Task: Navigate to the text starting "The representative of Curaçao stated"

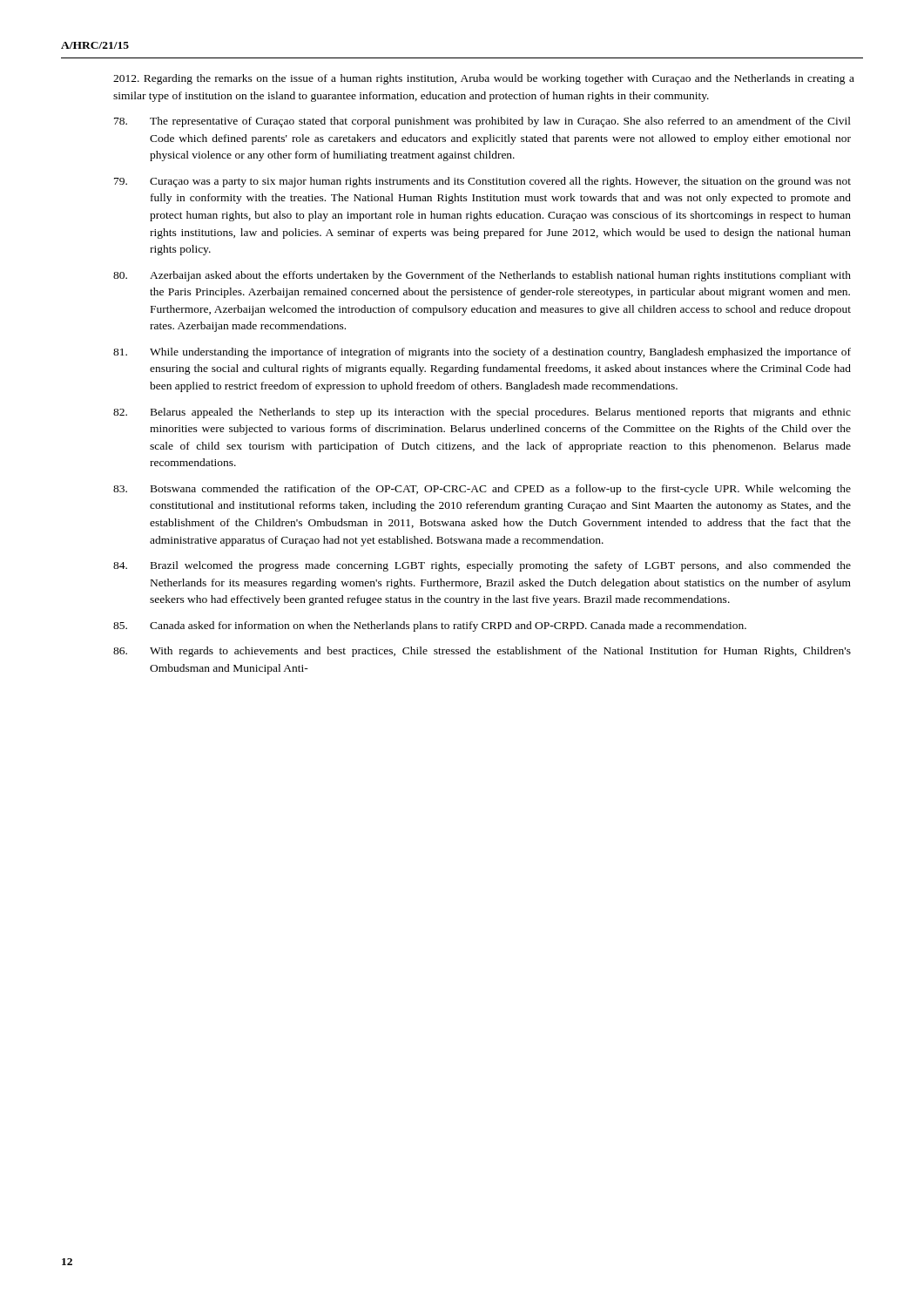Action: [x=482, y=138]
